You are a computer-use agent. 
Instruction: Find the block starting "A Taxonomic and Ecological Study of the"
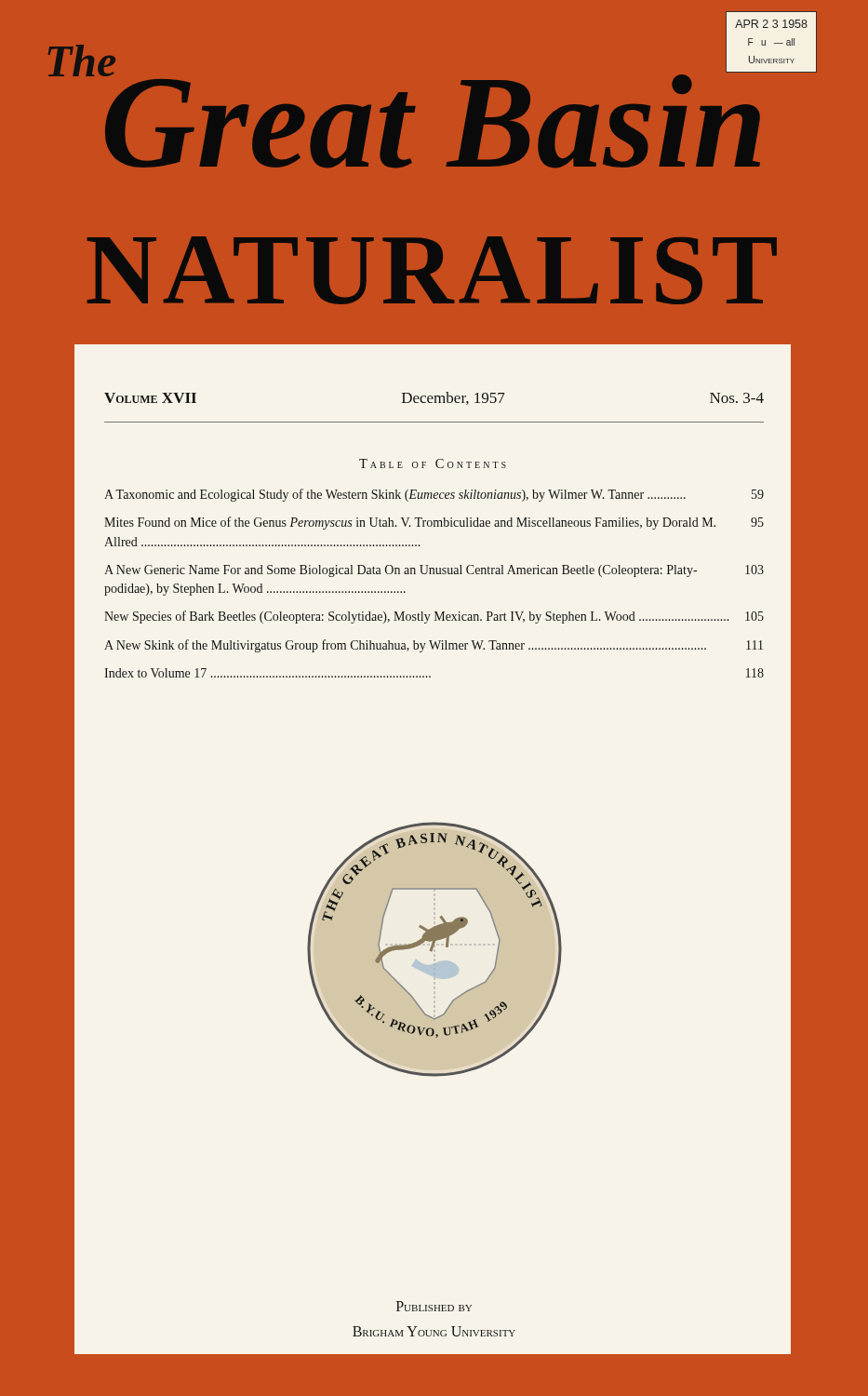[x=434, y=495]
